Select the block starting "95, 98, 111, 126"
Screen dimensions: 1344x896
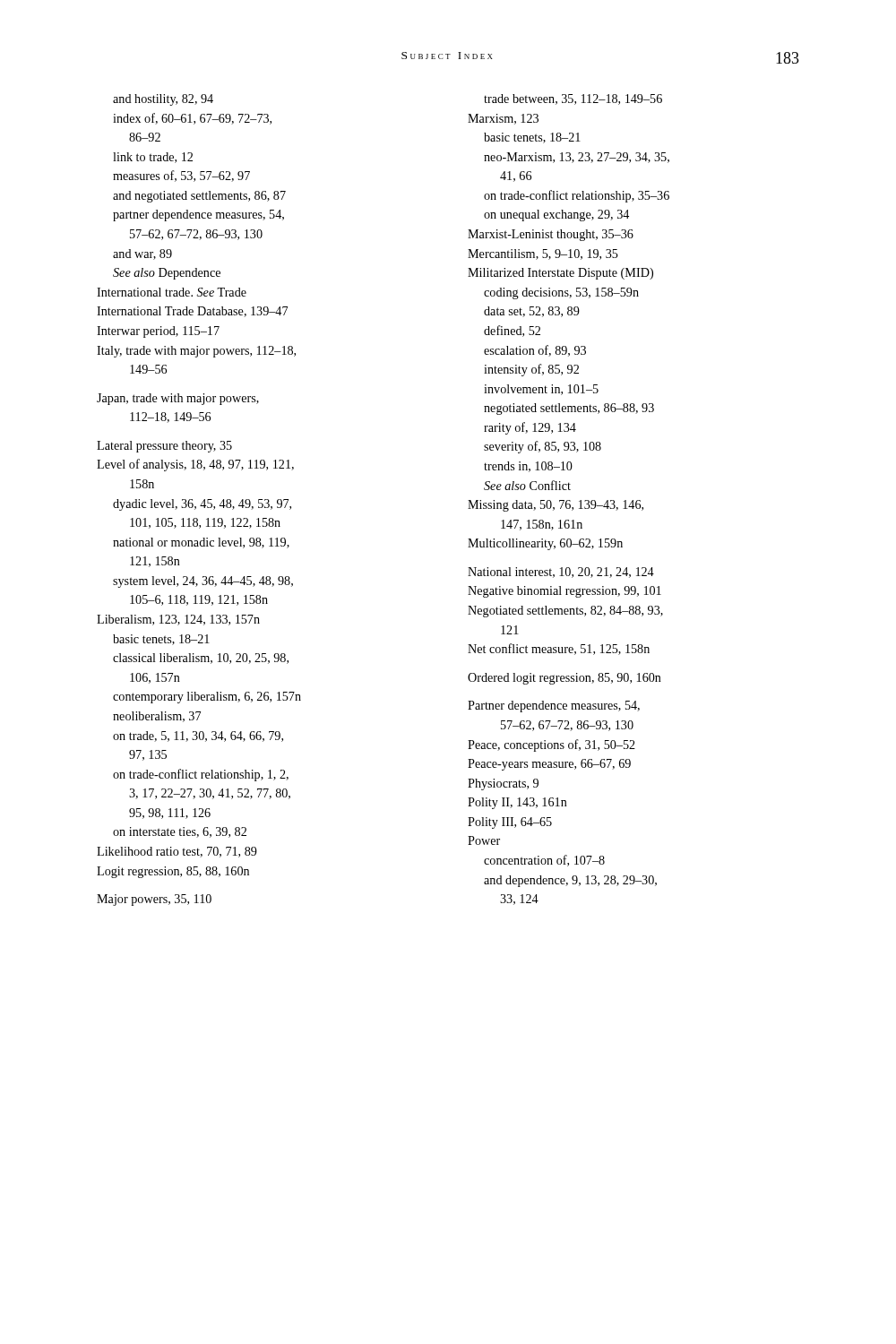click(170, 813)
